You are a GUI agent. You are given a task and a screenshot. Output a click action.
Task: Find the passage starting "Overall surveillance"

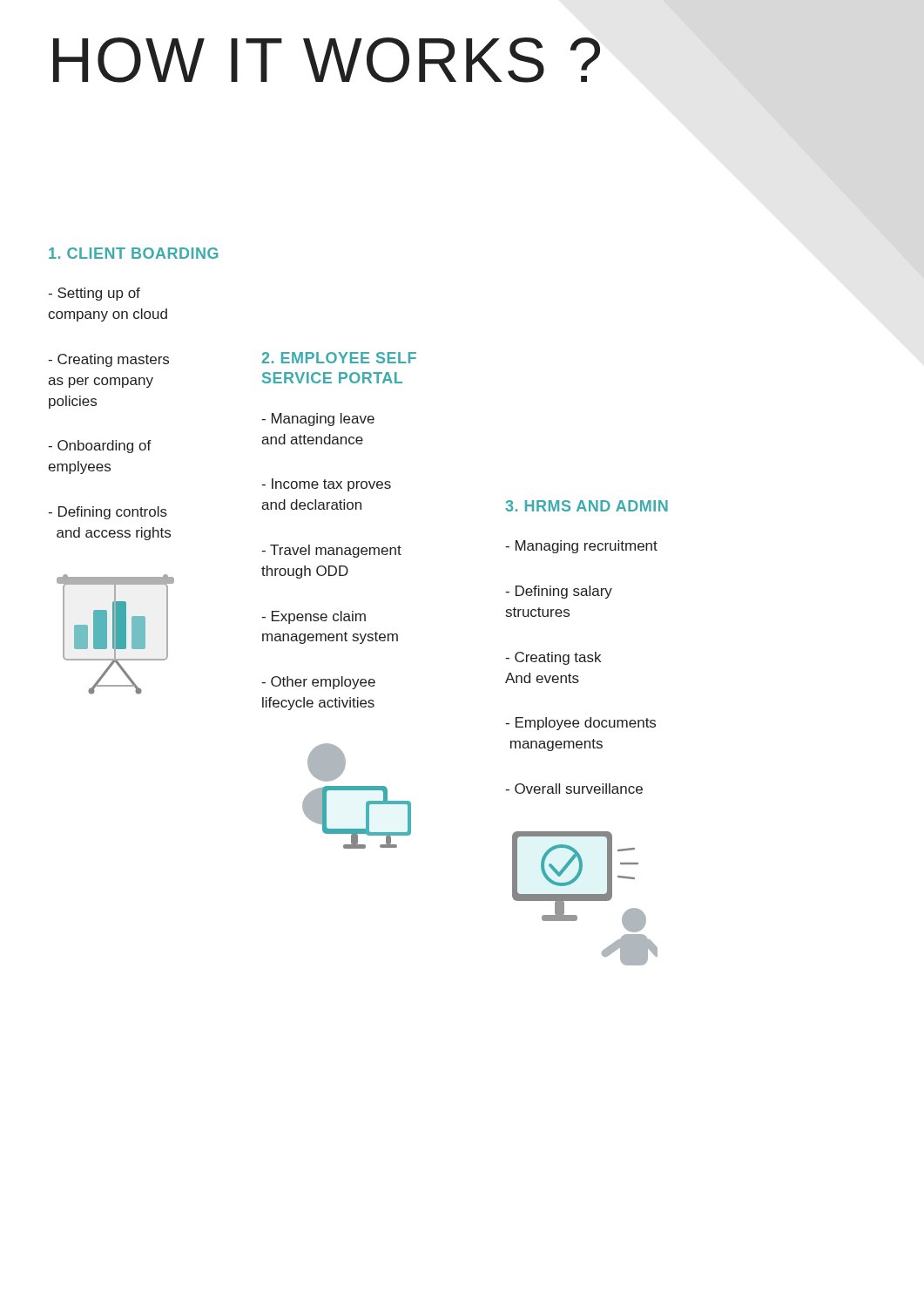click(574, 789)
